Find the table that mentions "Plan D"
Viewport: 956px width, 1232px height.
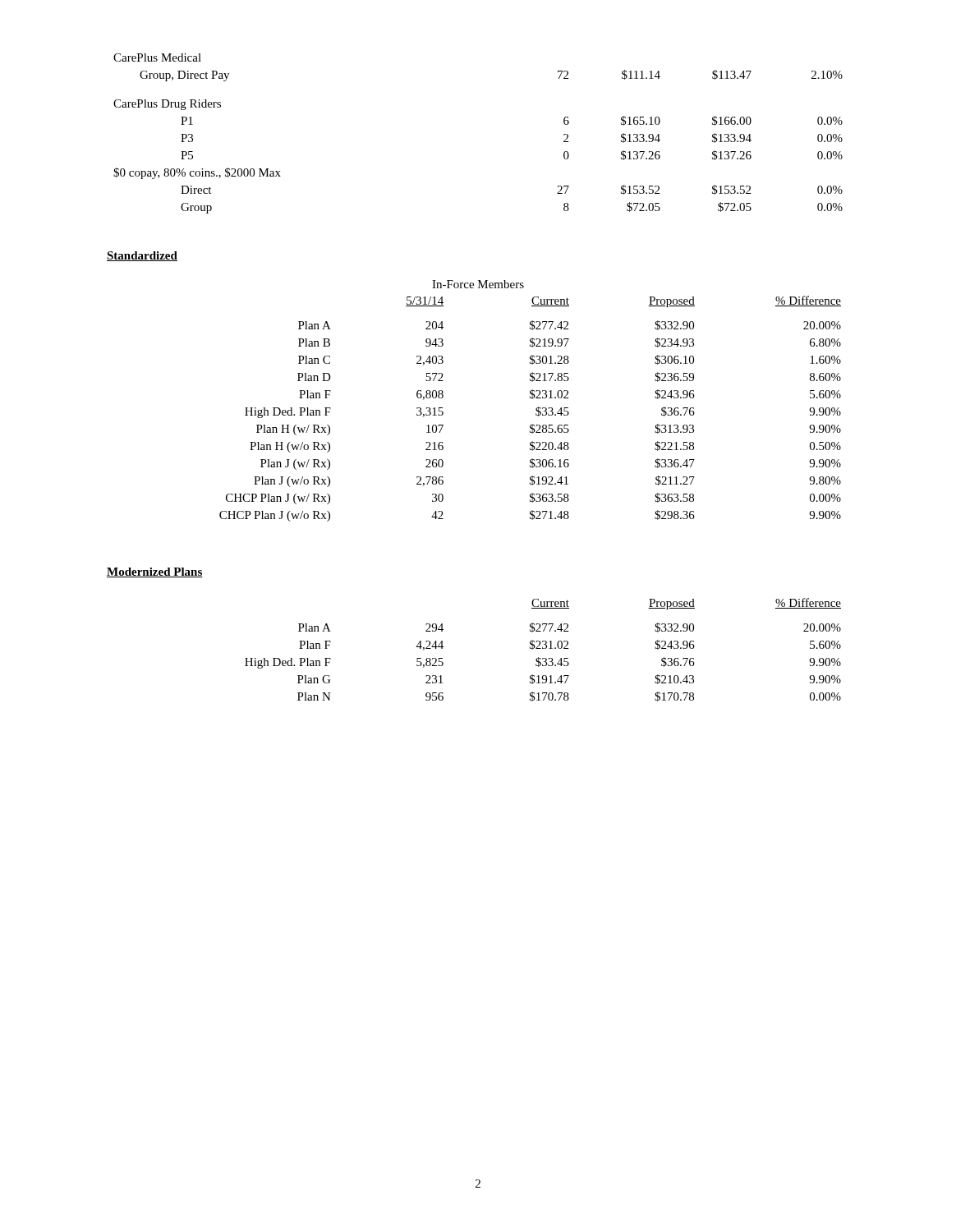pos(478,401)
